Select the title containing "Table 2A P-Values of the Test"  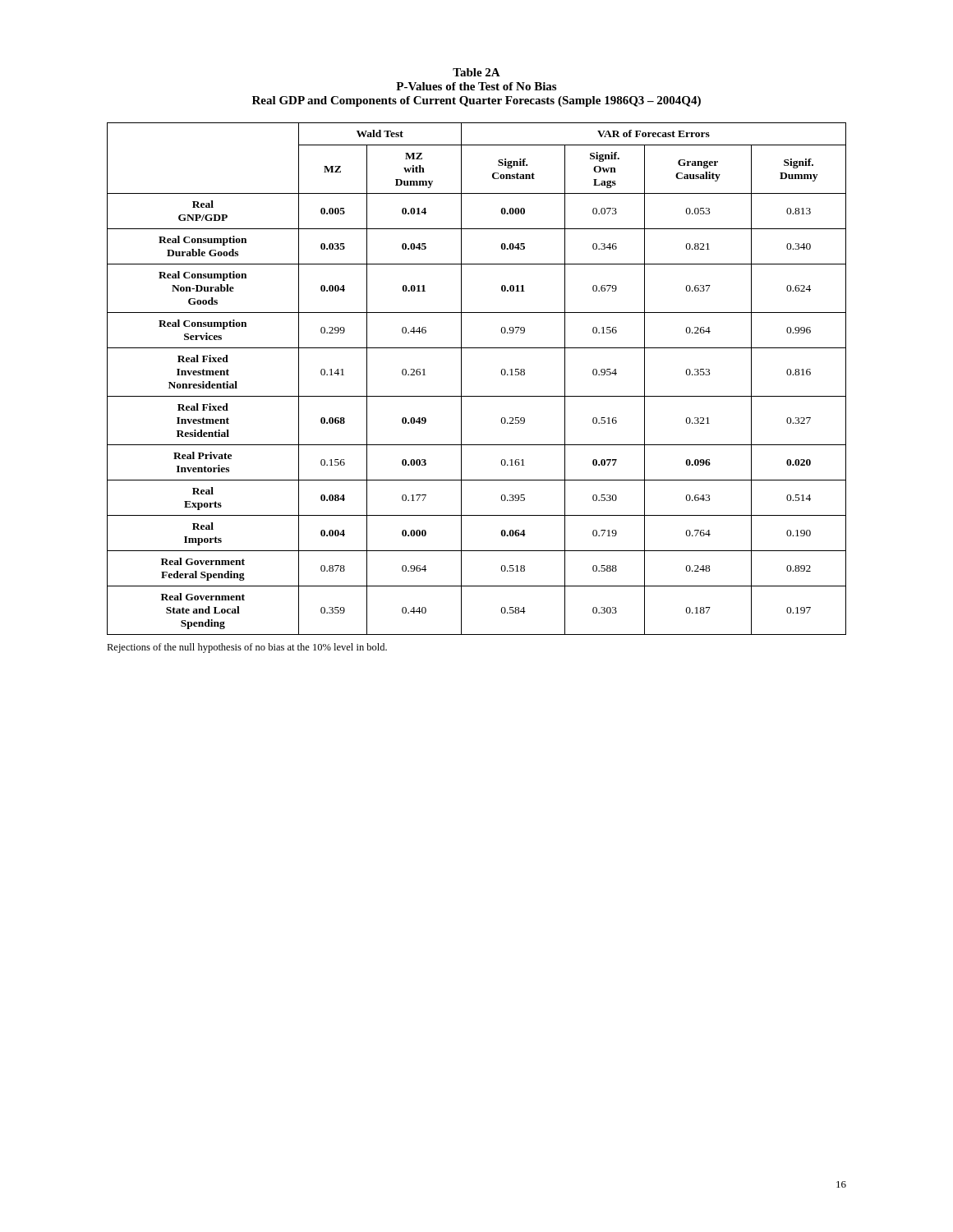click(476, 87)
